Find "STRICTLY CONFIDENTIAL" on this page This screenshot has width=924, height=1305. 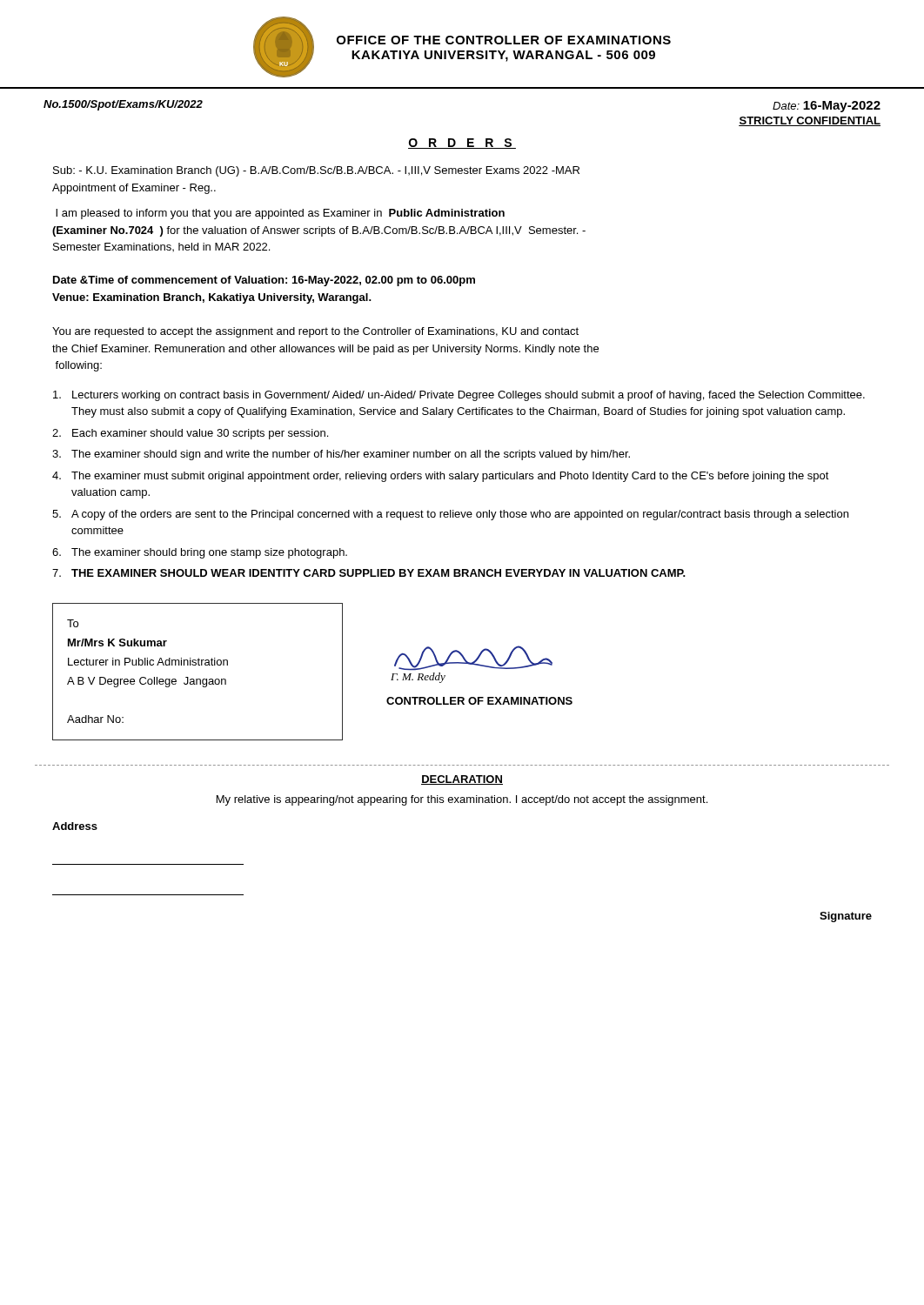[x=810, y=120]
